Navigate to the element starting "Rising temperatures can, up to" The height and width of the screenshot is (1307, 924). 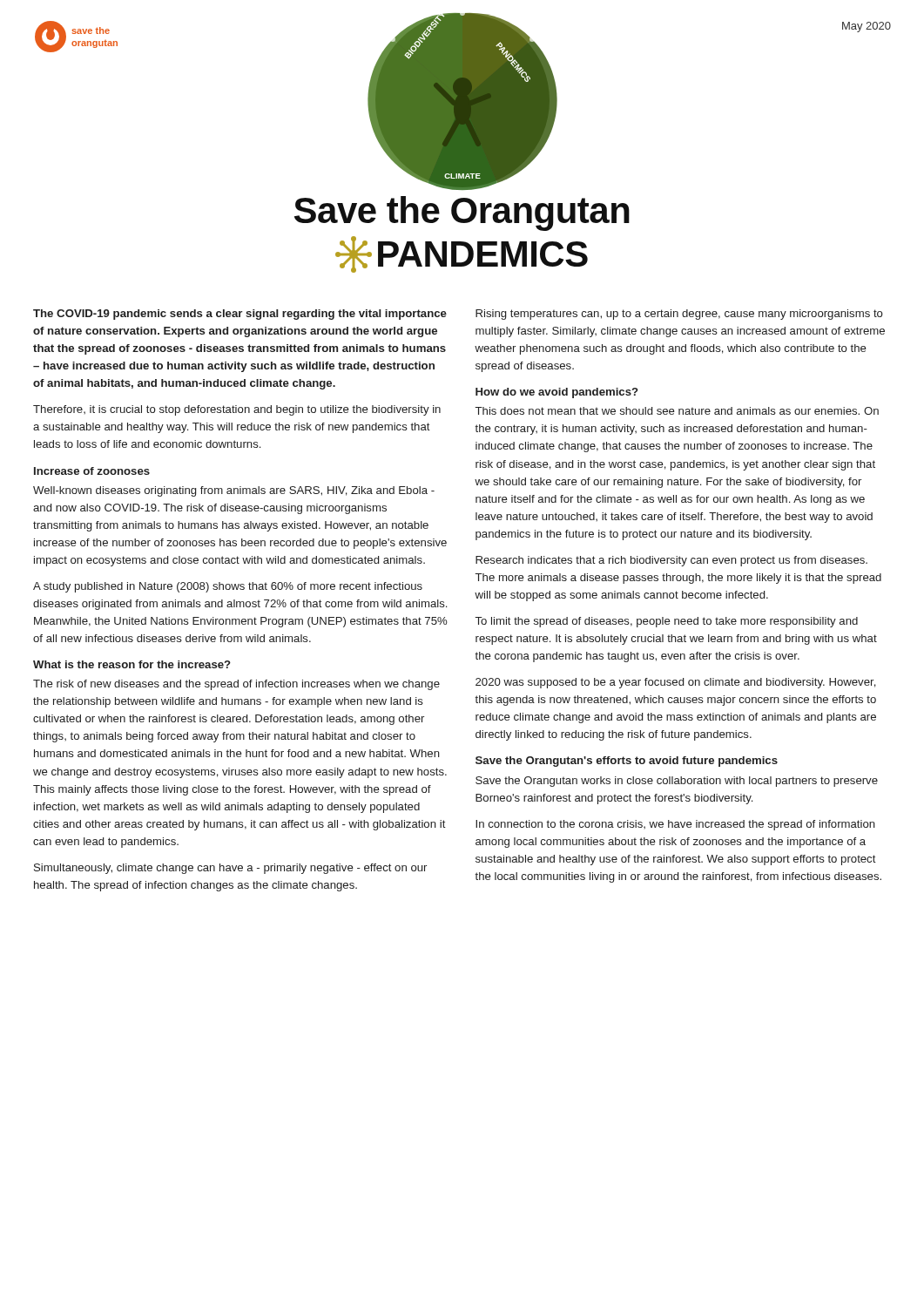680,339
